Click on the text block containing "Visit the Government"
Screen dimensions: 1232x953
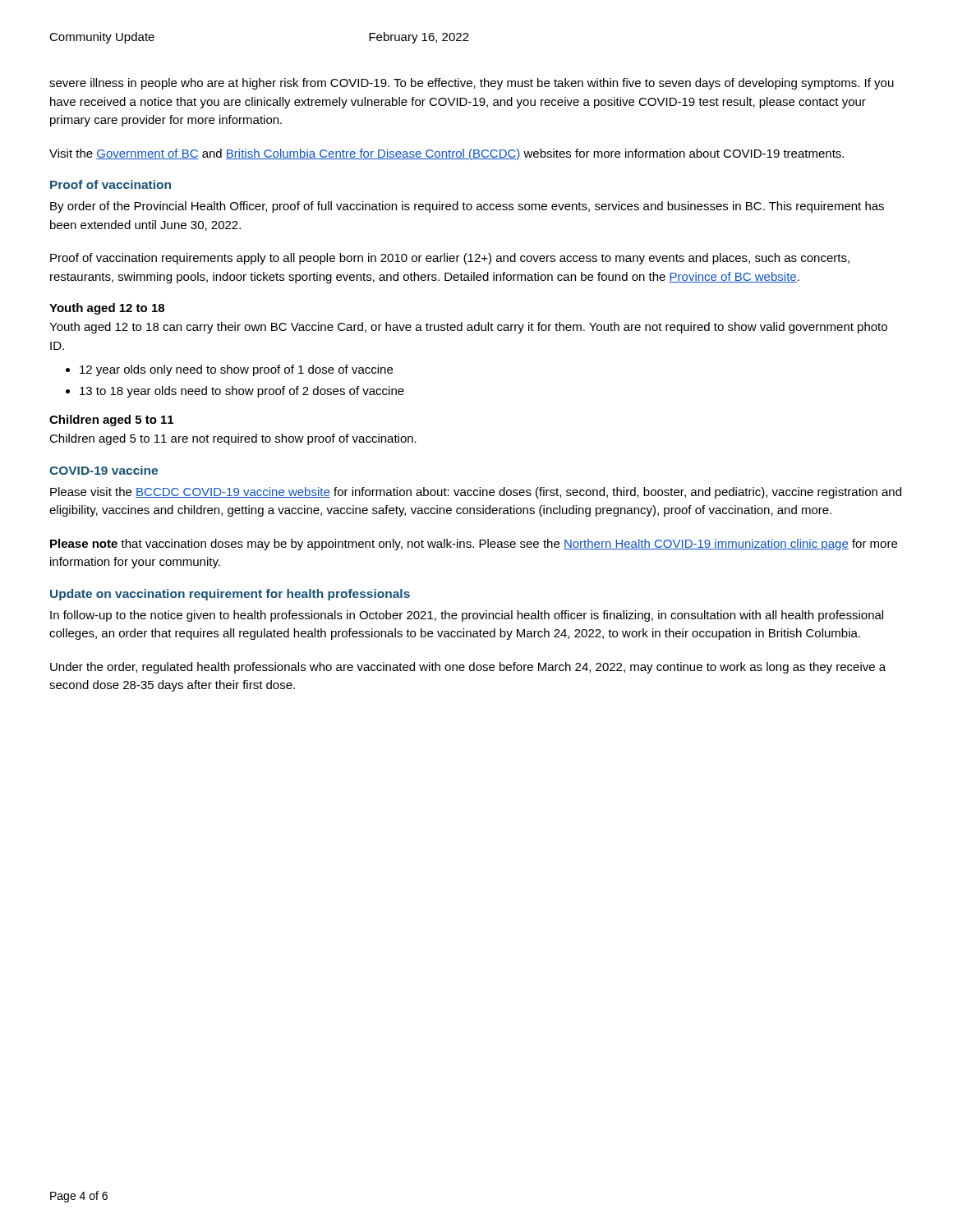click(x=447, y=153)
